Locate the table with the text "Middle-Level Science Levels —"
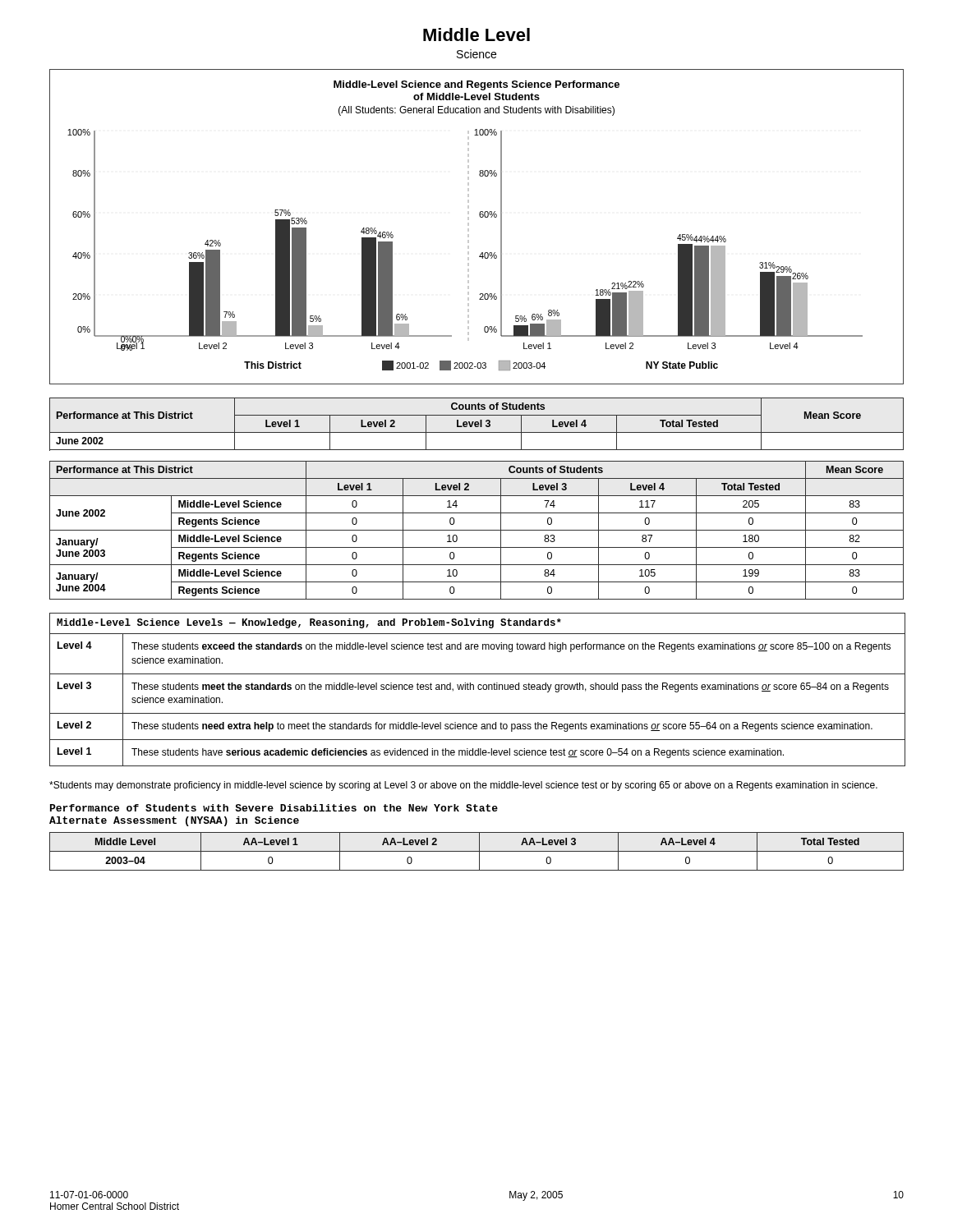This screenshot has height=1232, width=953. tap(477, 689)
